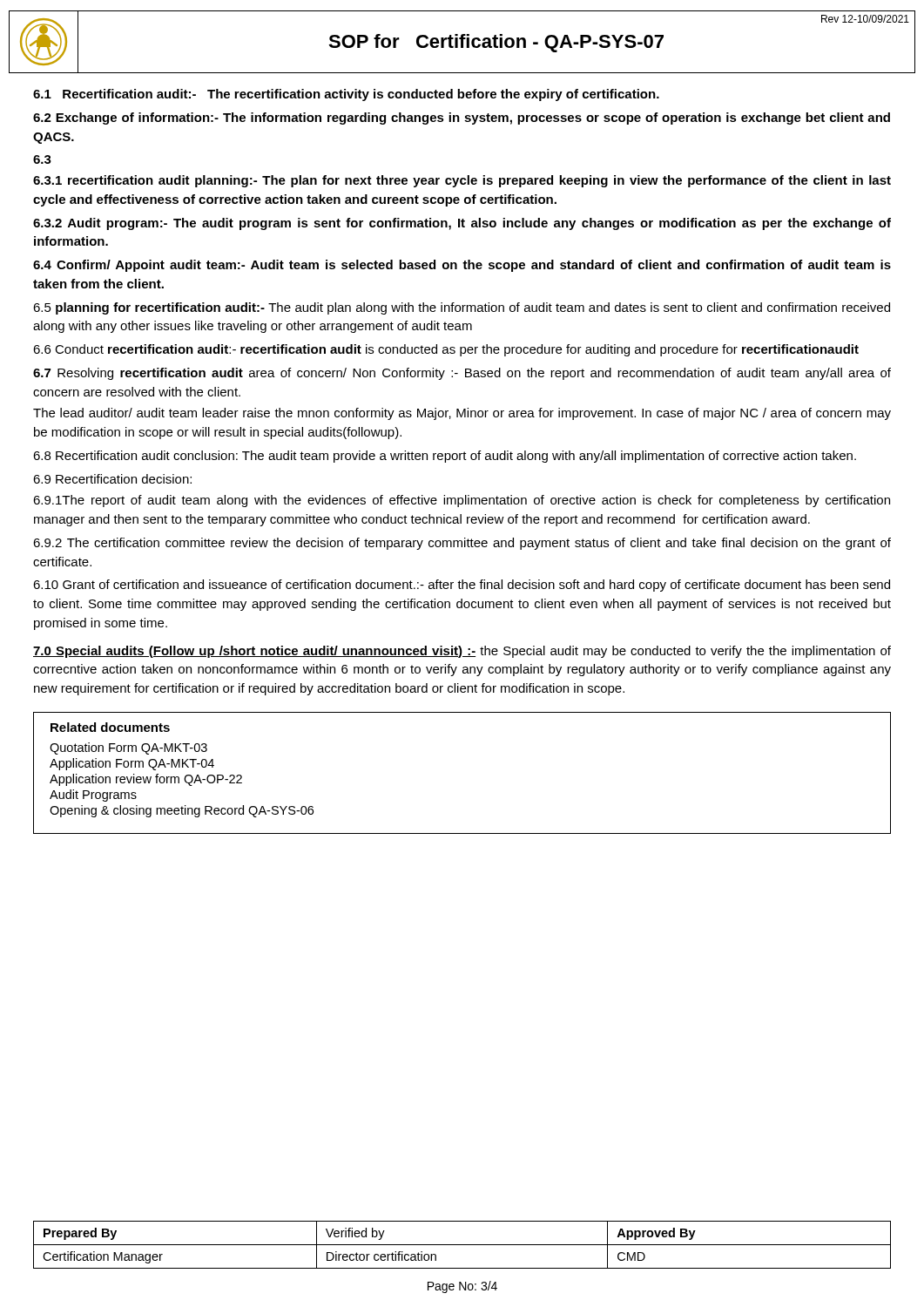Select the region starting "10 Grant of"
The height and width of the screenshot is (1307, 924).
(462, 603)
